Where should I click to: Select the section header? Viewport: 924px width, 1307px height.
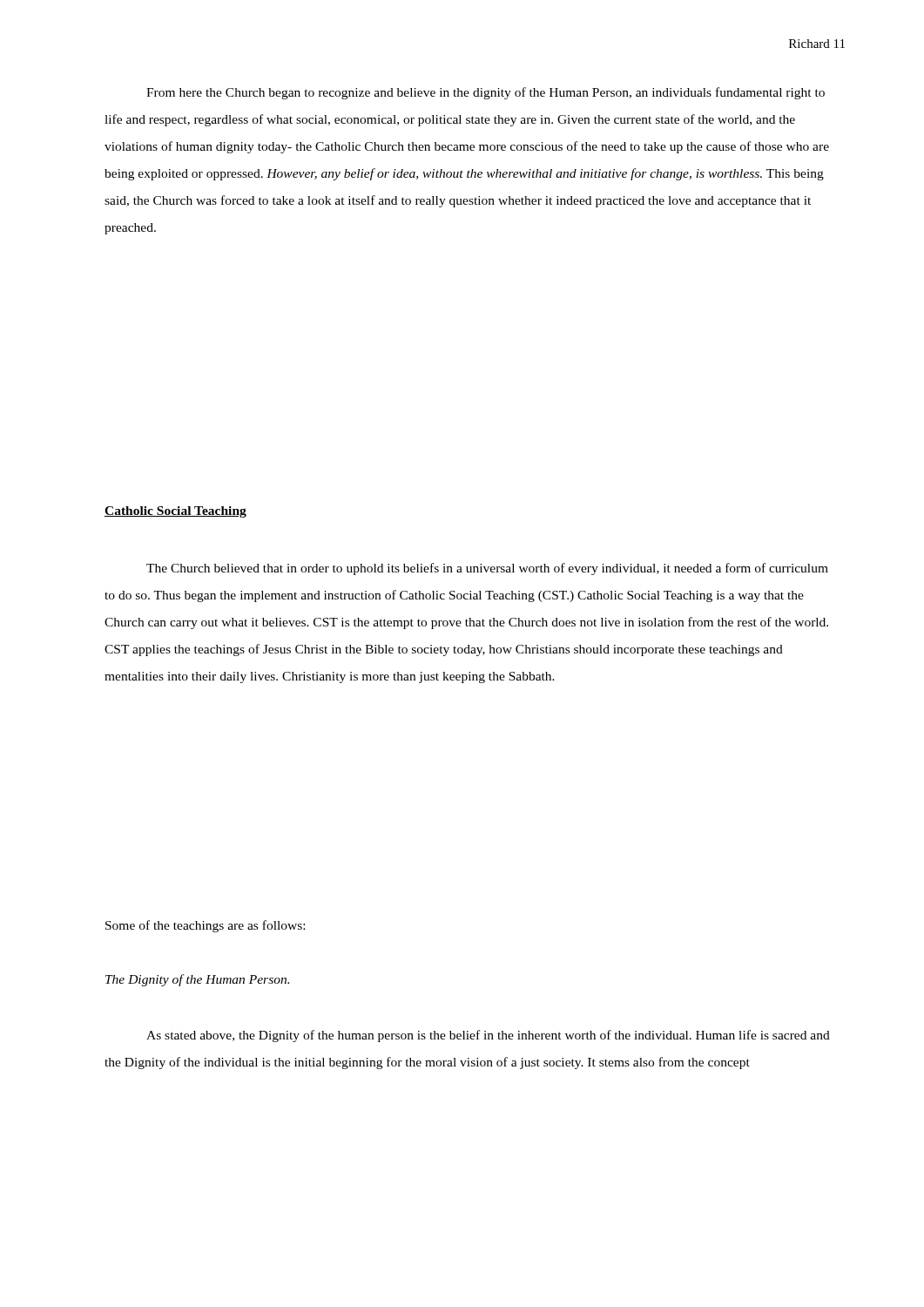[175, 510]
